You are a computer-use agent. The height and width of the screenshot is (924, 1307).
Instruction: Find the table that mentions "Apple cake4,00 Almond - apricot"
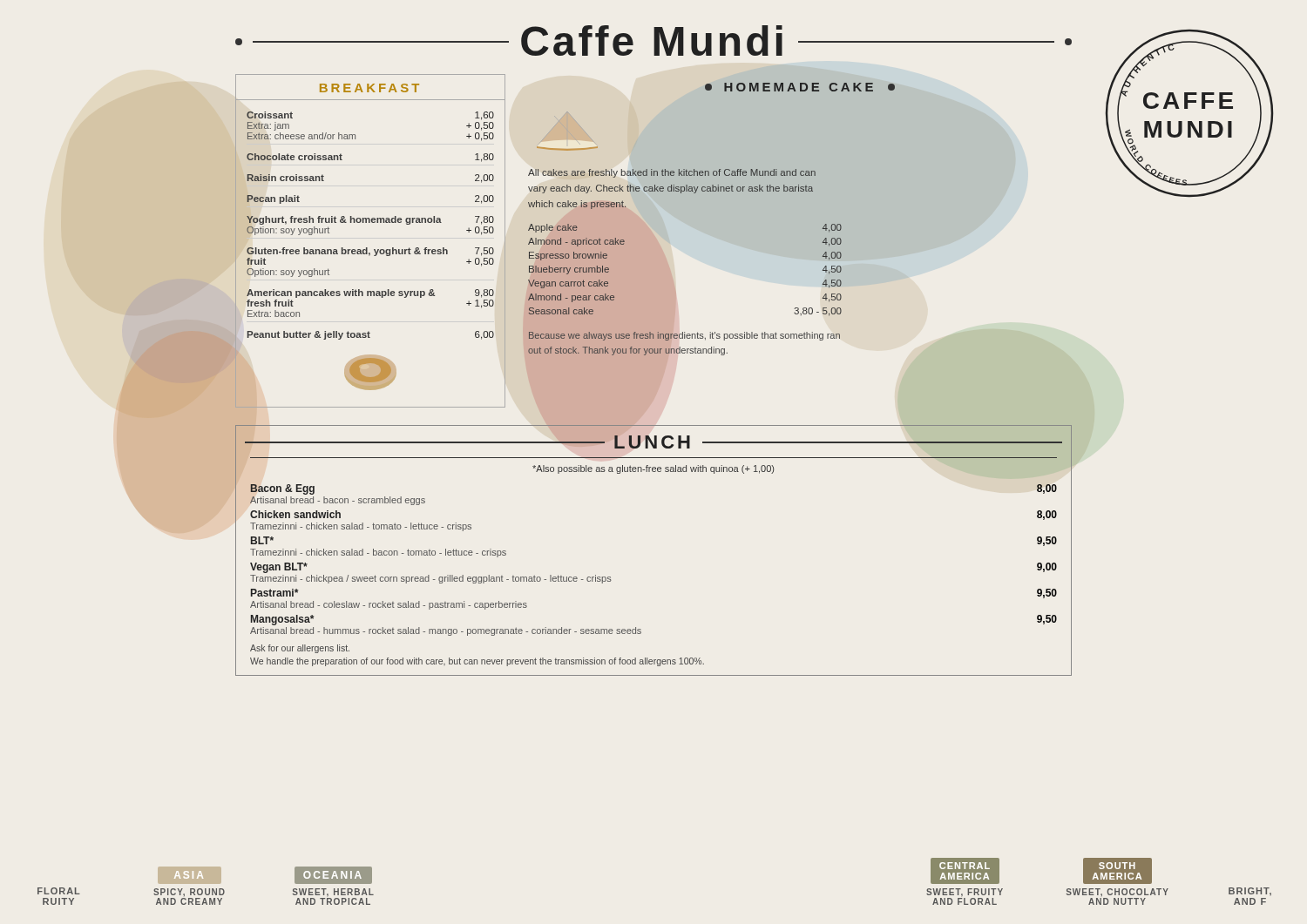pyautogui.click(x=685, y=269)
